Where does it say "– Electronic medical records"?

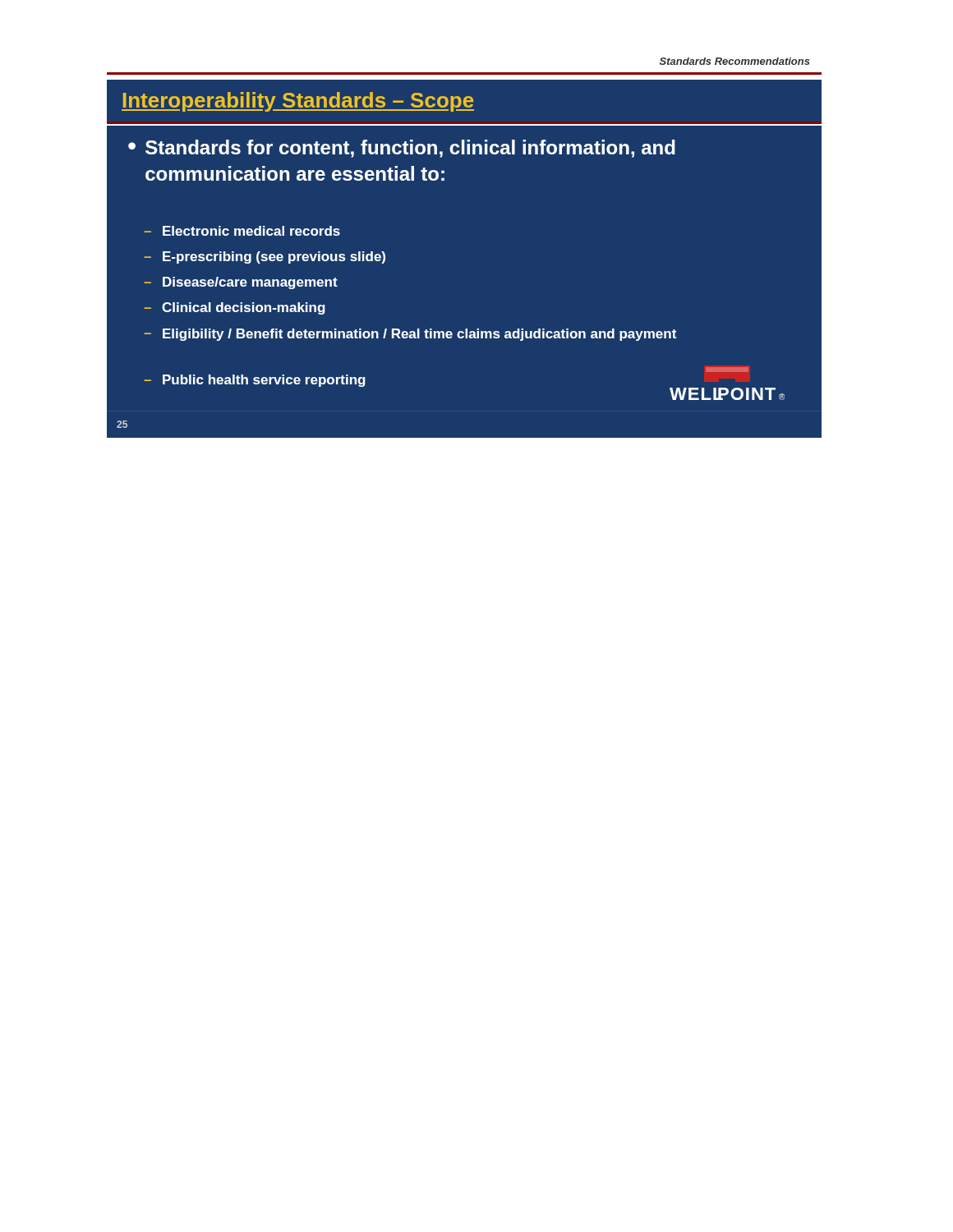(242, 232)
